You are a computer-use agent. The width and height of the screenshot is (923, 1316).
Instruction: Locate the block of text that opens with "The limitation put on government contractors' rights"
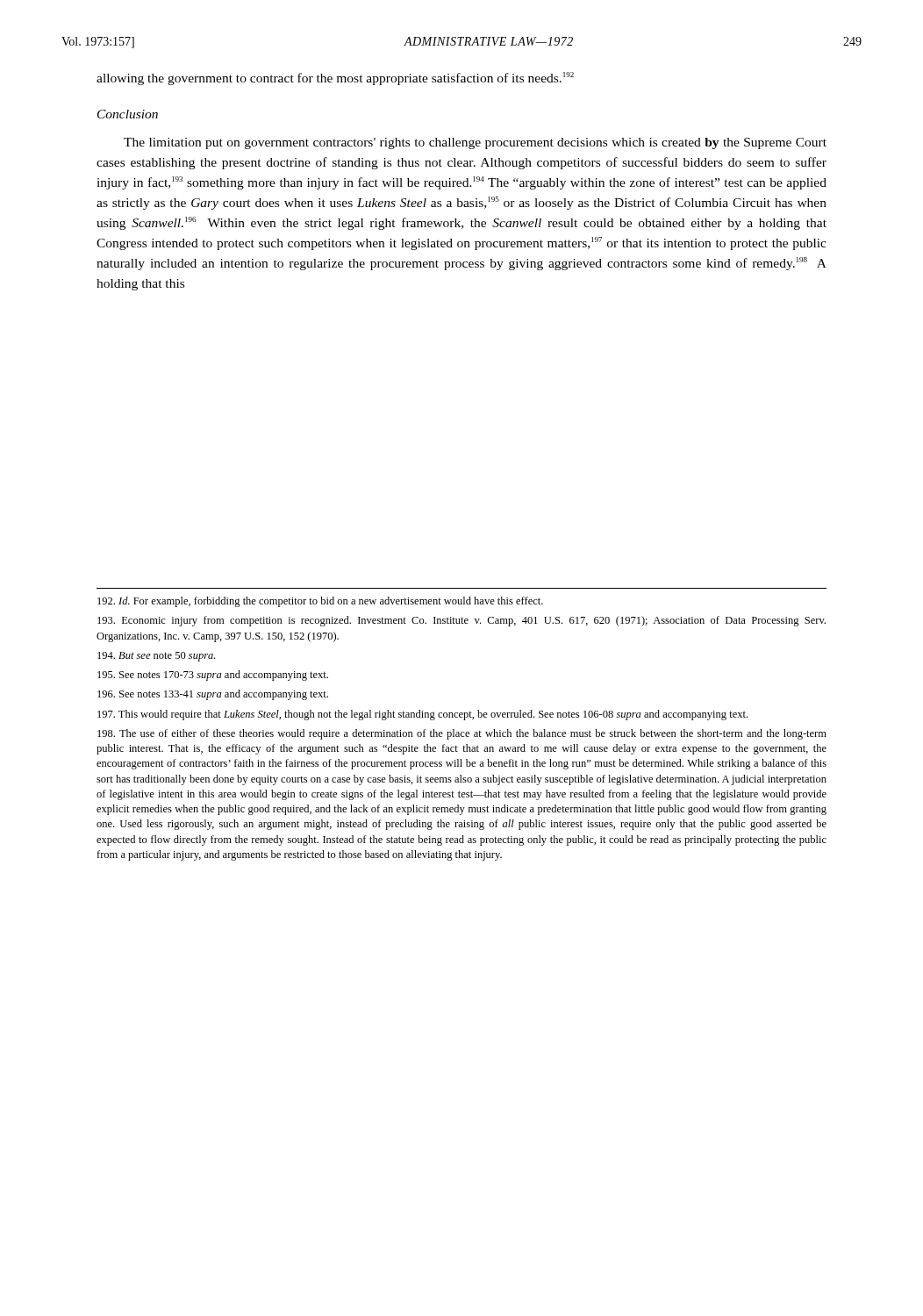(x=462, y=212)
